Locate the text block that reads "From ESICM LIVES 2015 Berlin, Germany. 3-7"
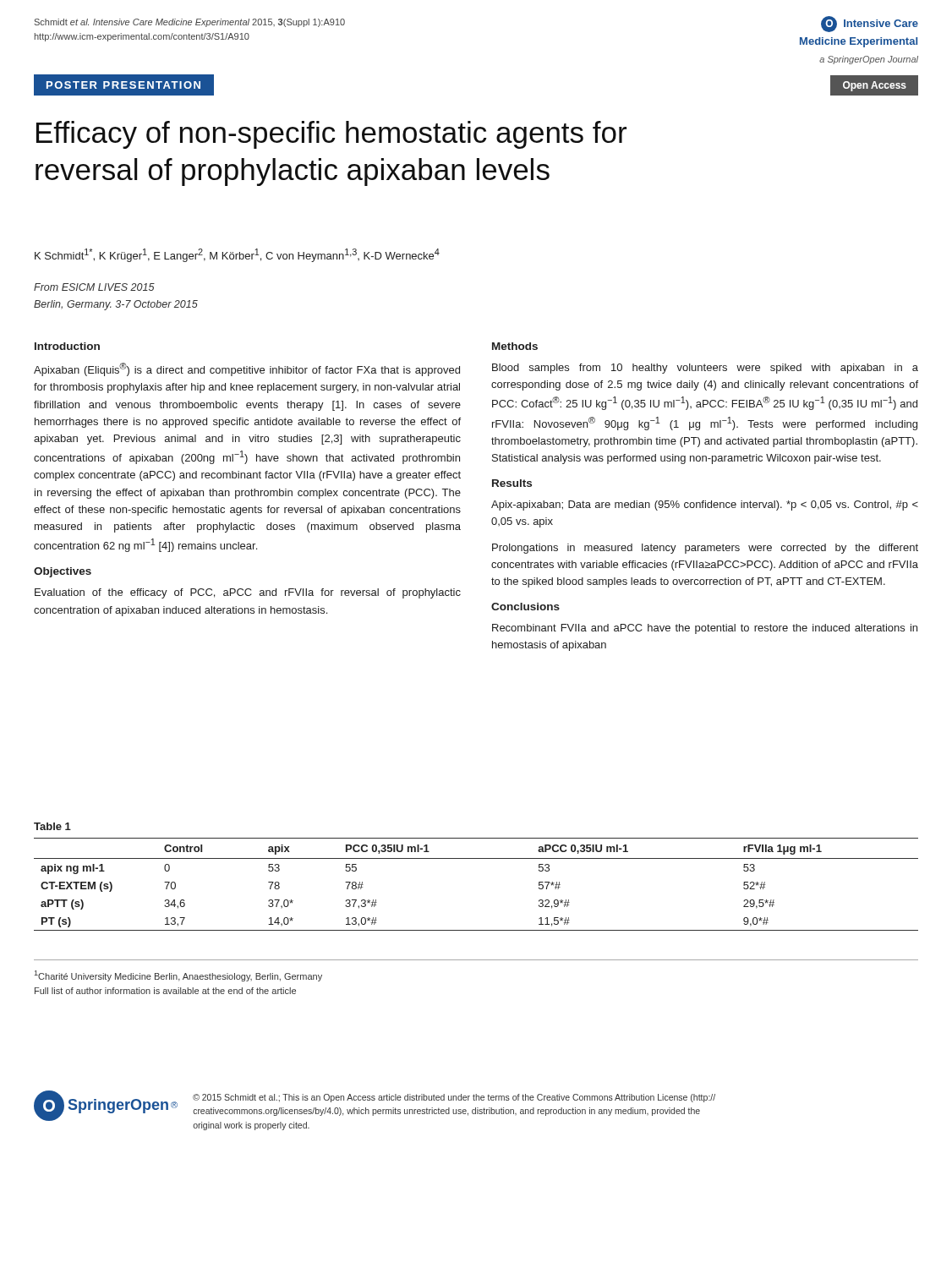This screenshot has width=952, height=1268. click(x=116, y=296)
